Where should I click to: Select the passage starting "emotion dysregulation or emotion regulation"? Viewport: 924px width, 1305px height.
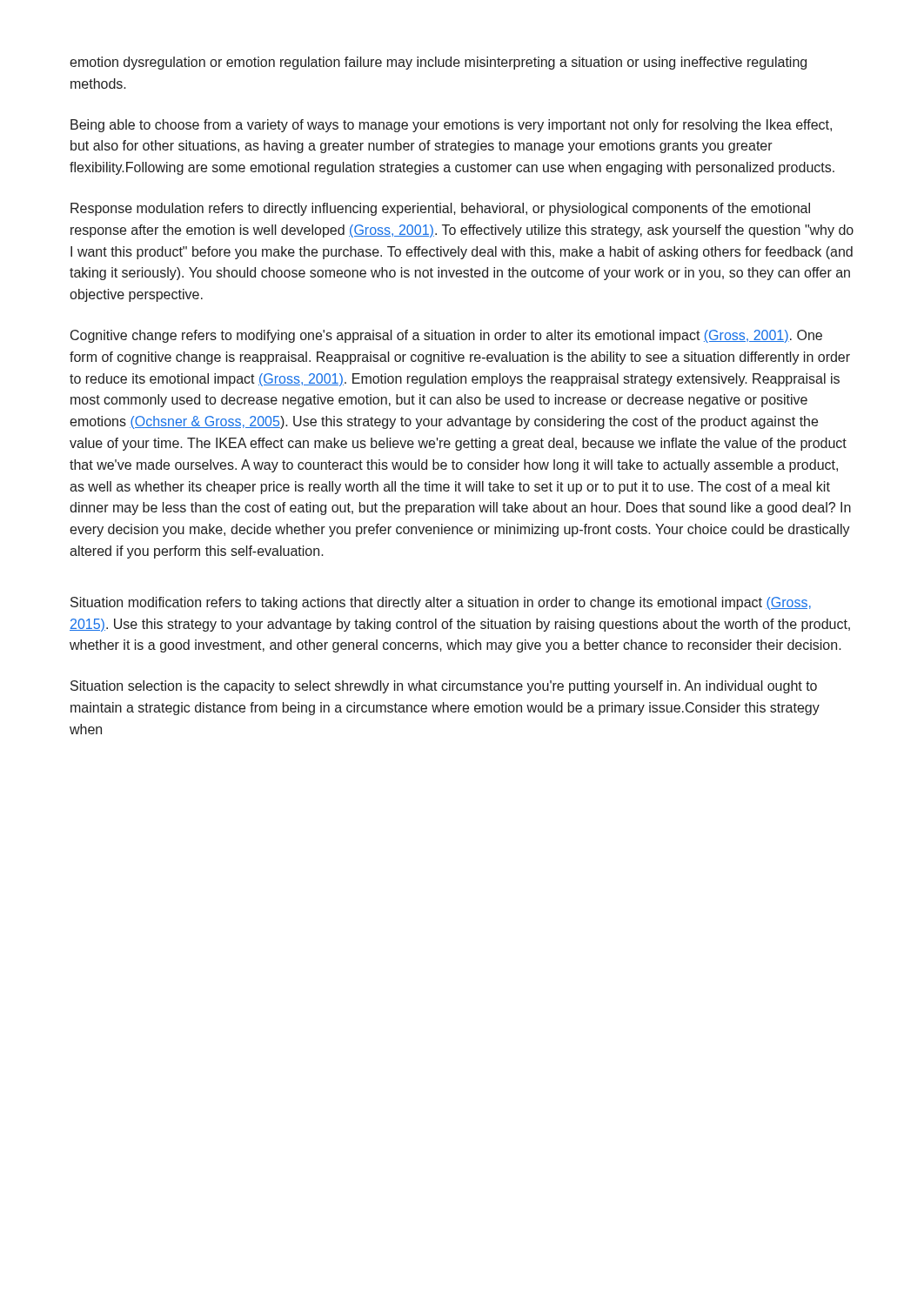tap(439, 73)
